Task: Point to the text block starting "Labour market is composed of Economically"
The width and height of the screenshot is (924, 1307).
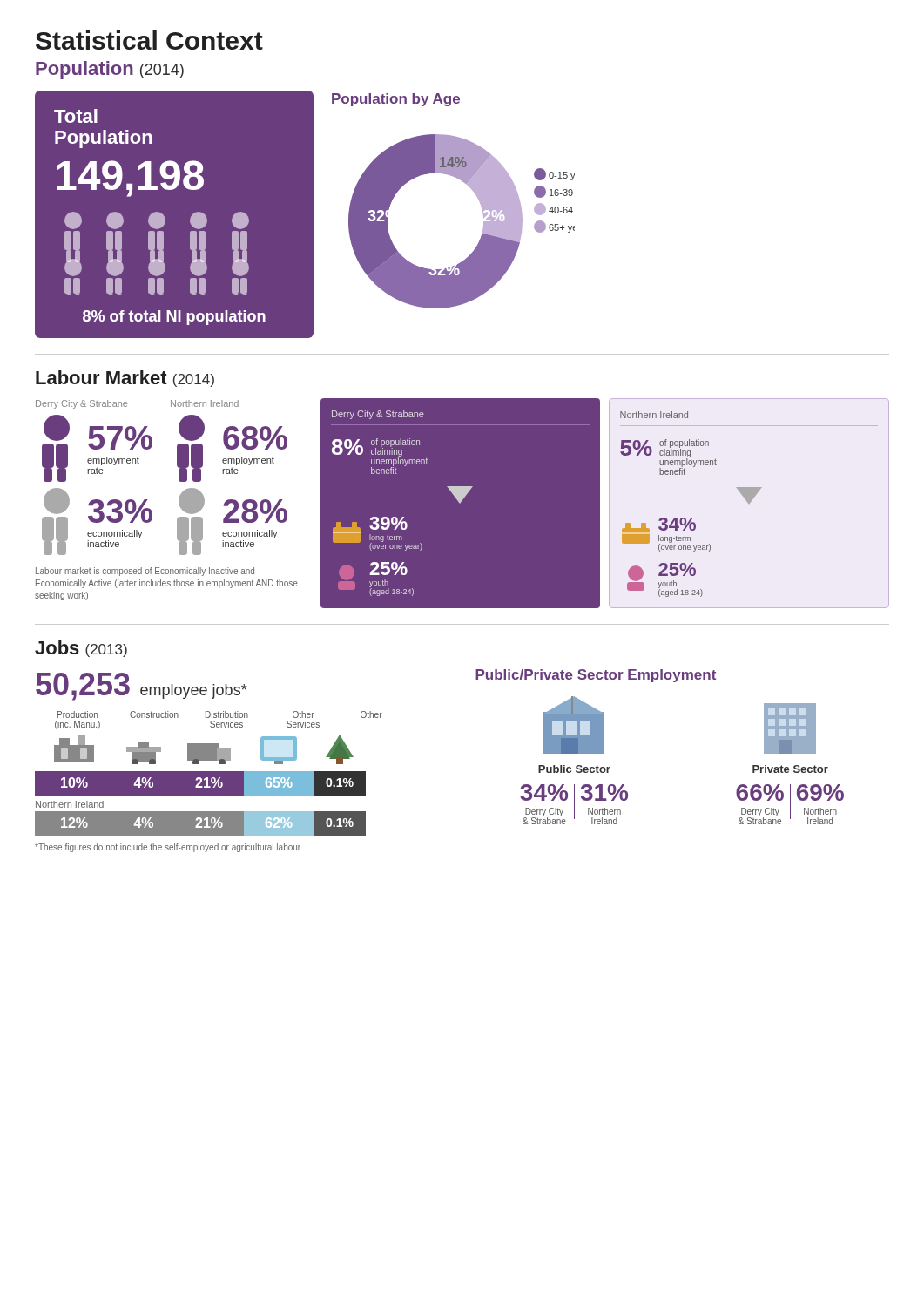Action: pyautogui.click(x=166, y=584)
